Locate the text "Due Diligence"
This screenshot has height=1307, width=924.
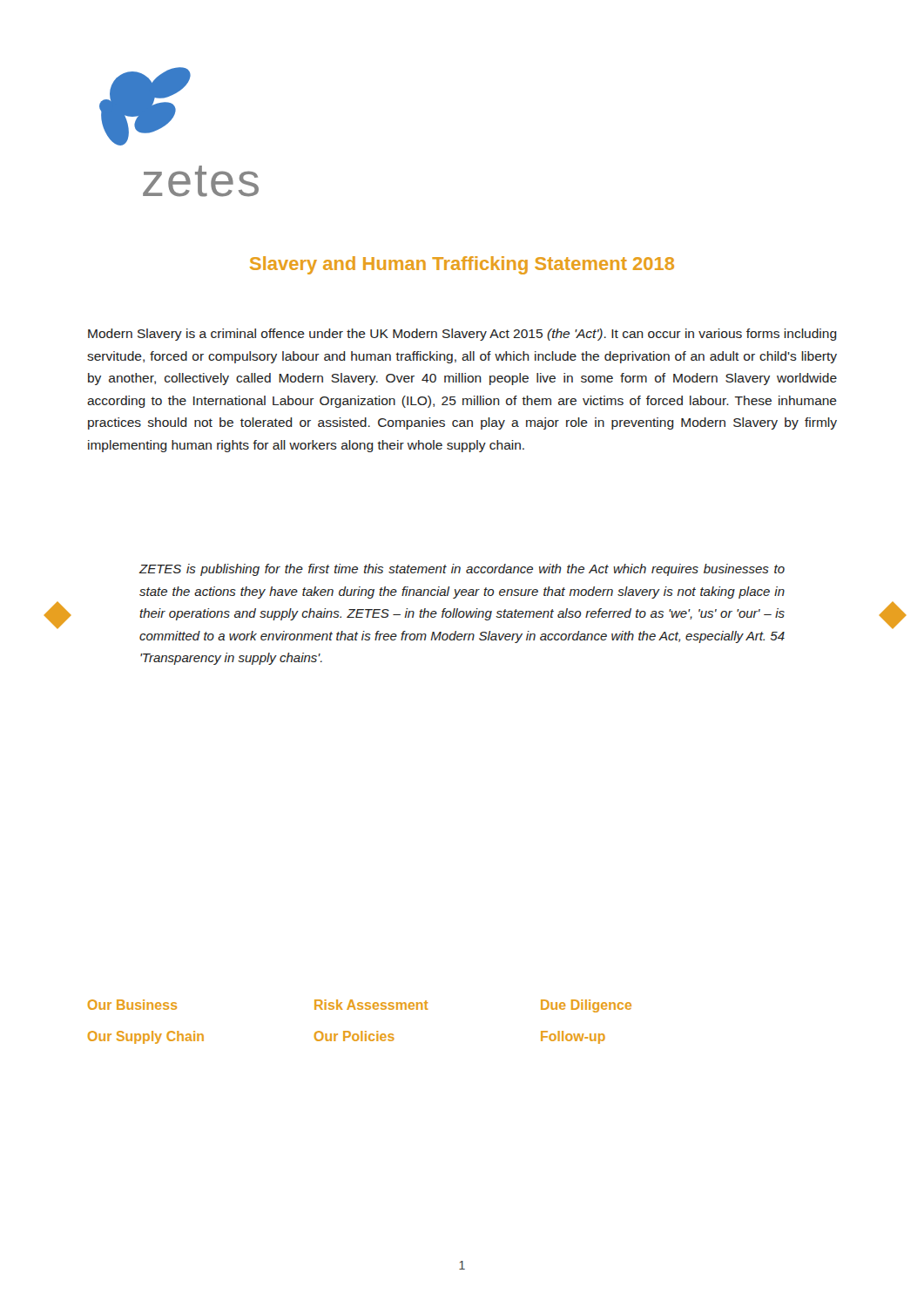[x=586, y=1005]
